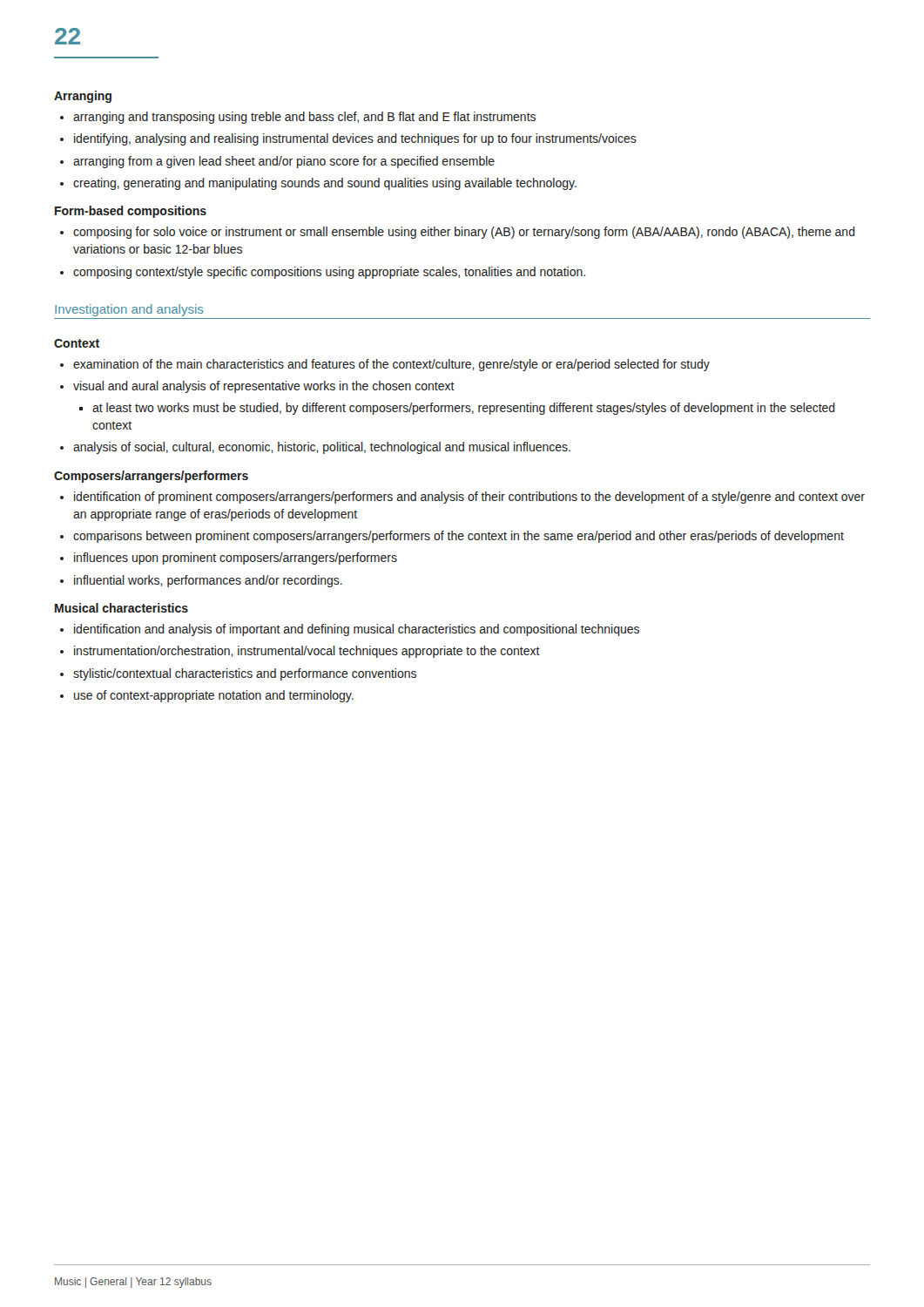
Task: Point to the block beginning "arranging and transposing using"
Action: click(x=305, y=117)
